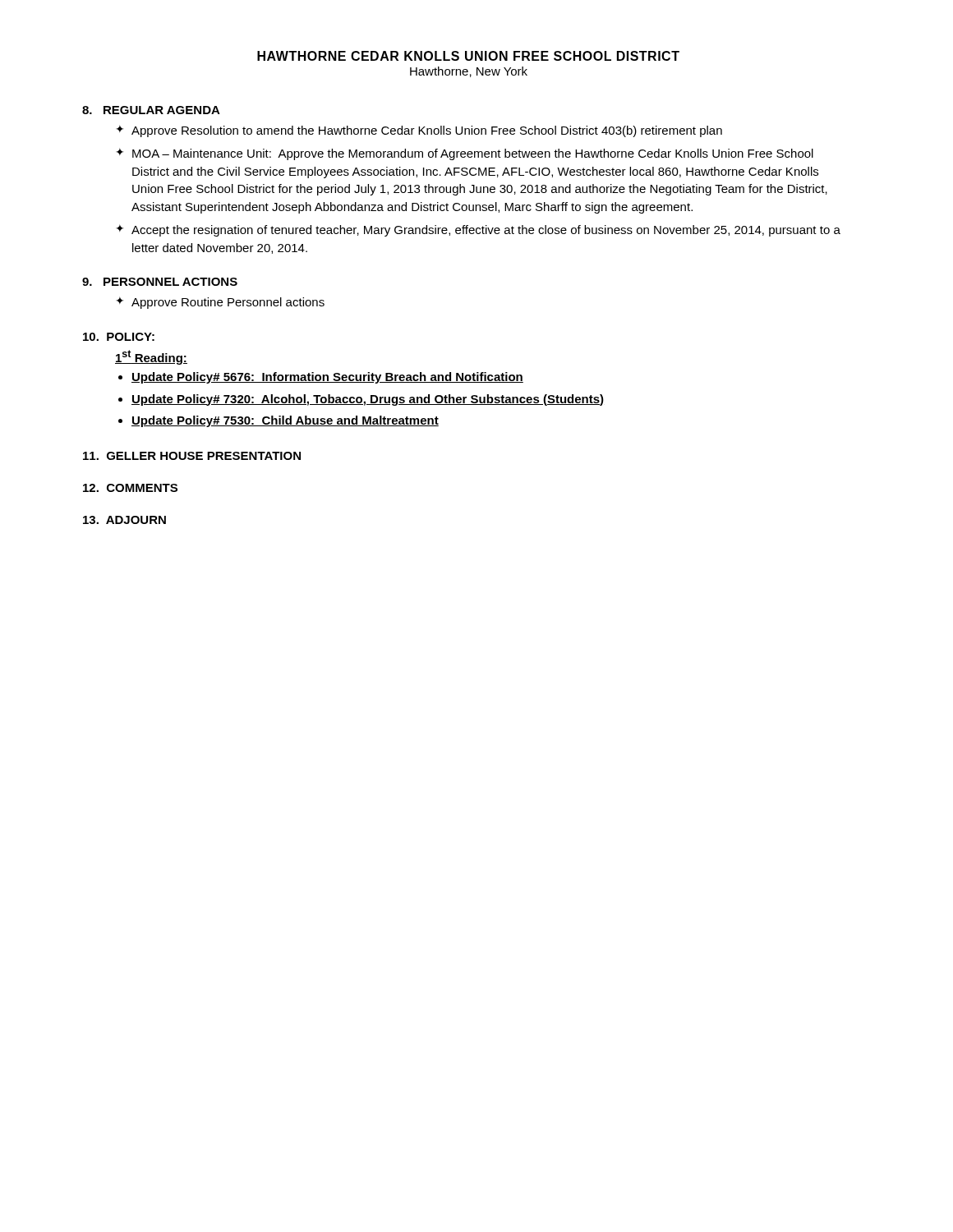Locate the section header with the text "12. COMMENTS"
The width and height of the screenshot is (953, 1232).
[x=130, y=487]
